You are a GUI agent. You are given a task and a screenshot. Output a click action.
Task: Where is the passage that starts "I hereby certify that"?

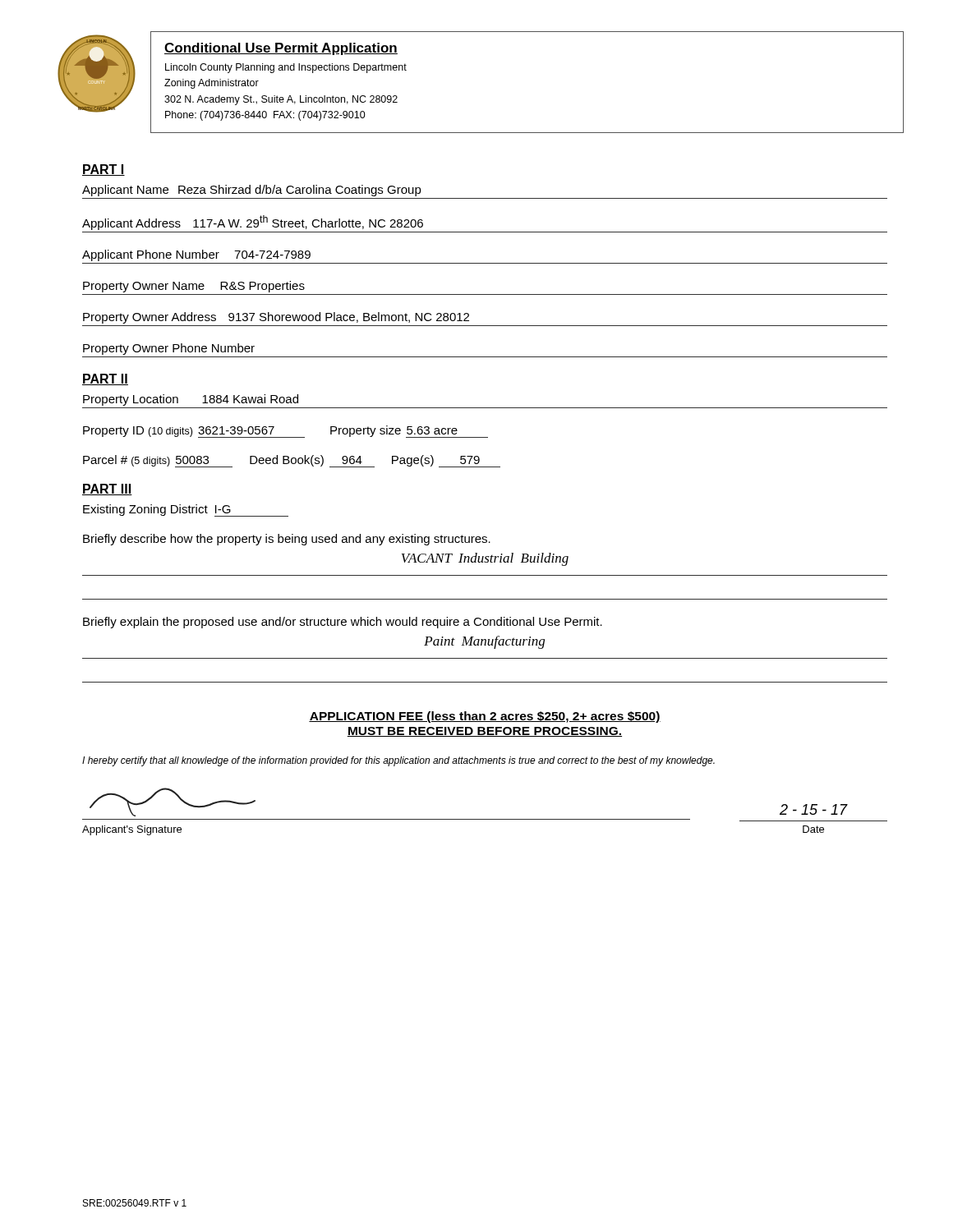[399, 761]
